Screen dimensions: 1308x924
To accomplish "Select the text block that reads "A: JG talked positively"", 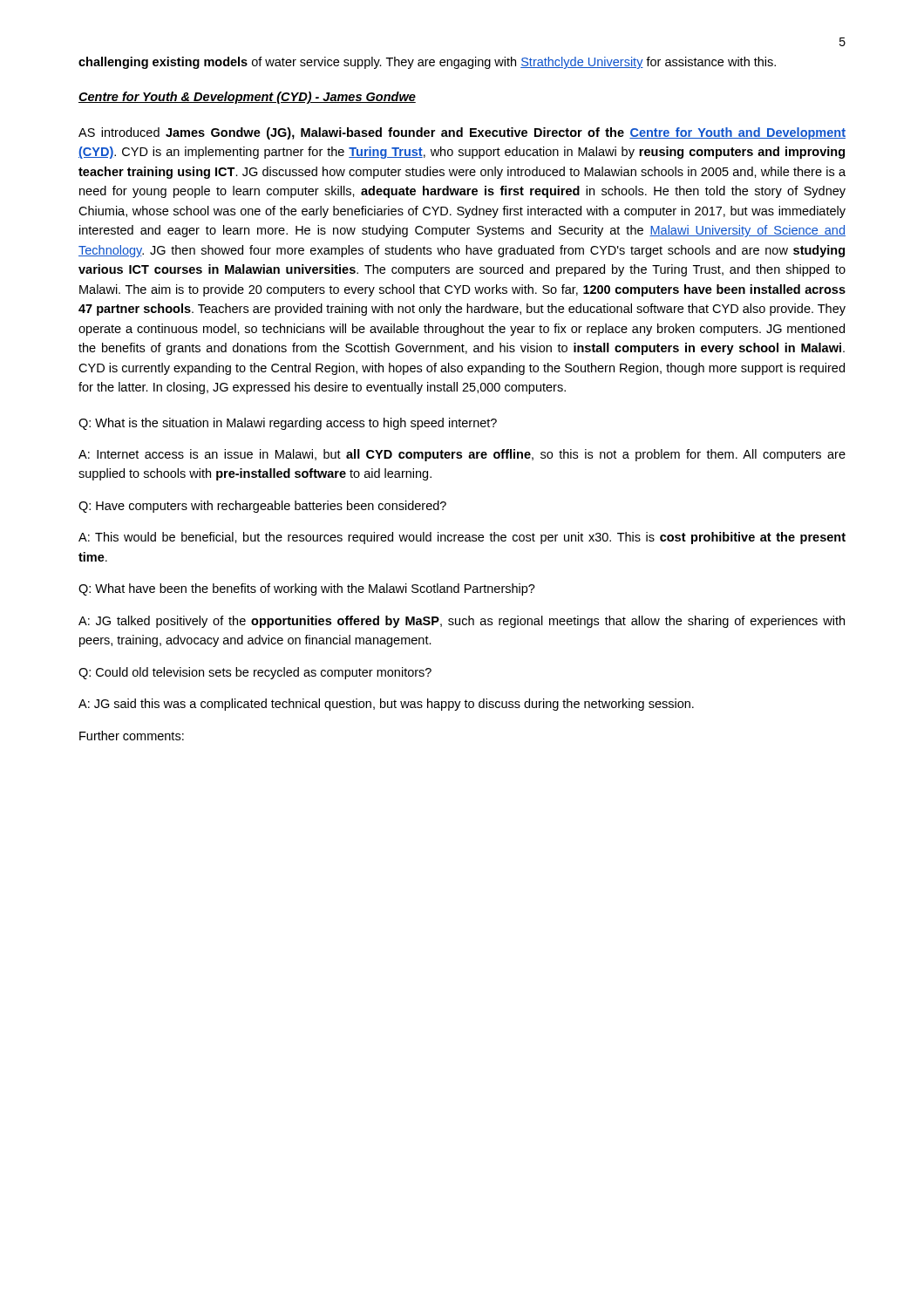I will pos(462,631).
